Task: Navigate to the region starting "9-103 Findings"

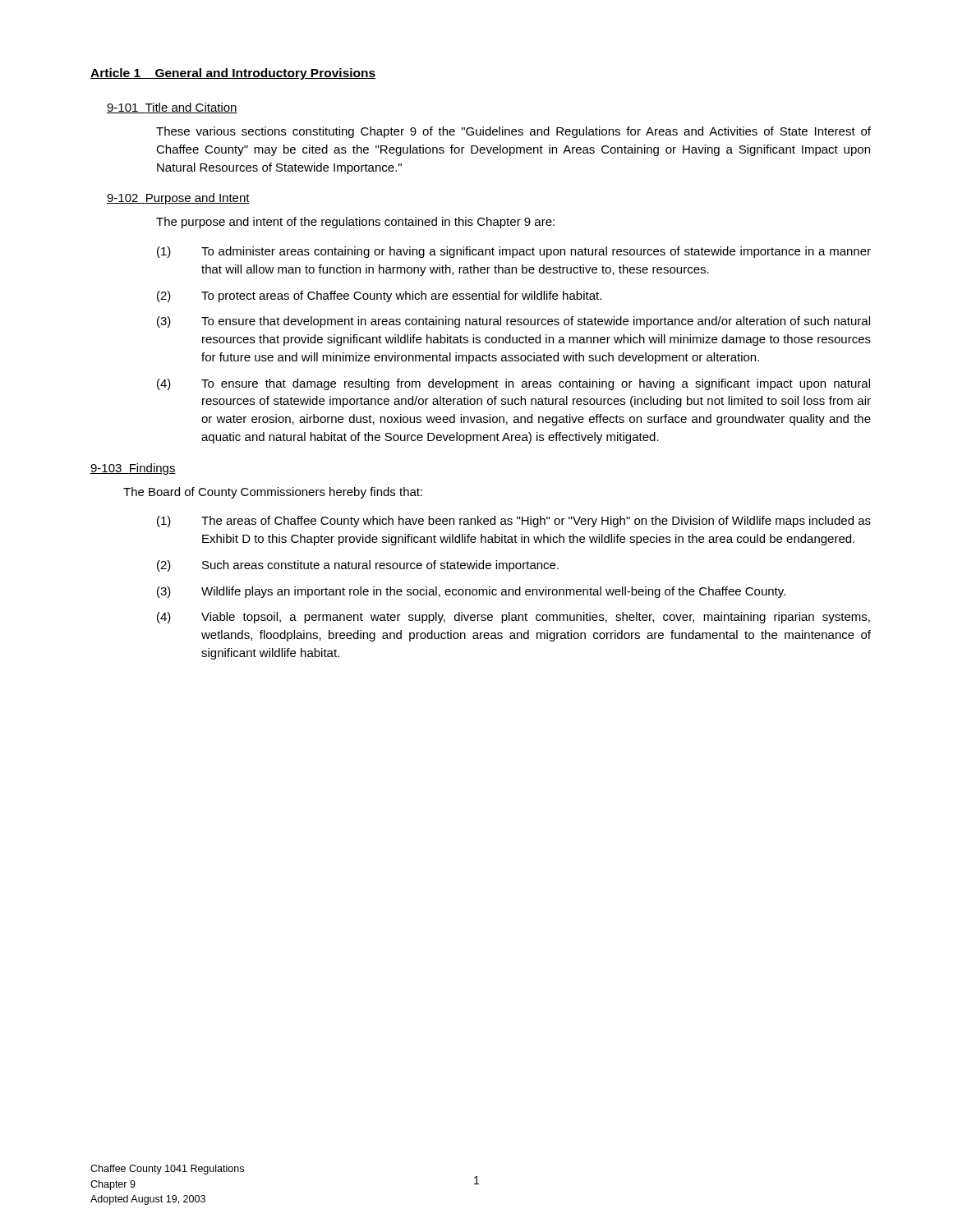Action: [133, 467]
